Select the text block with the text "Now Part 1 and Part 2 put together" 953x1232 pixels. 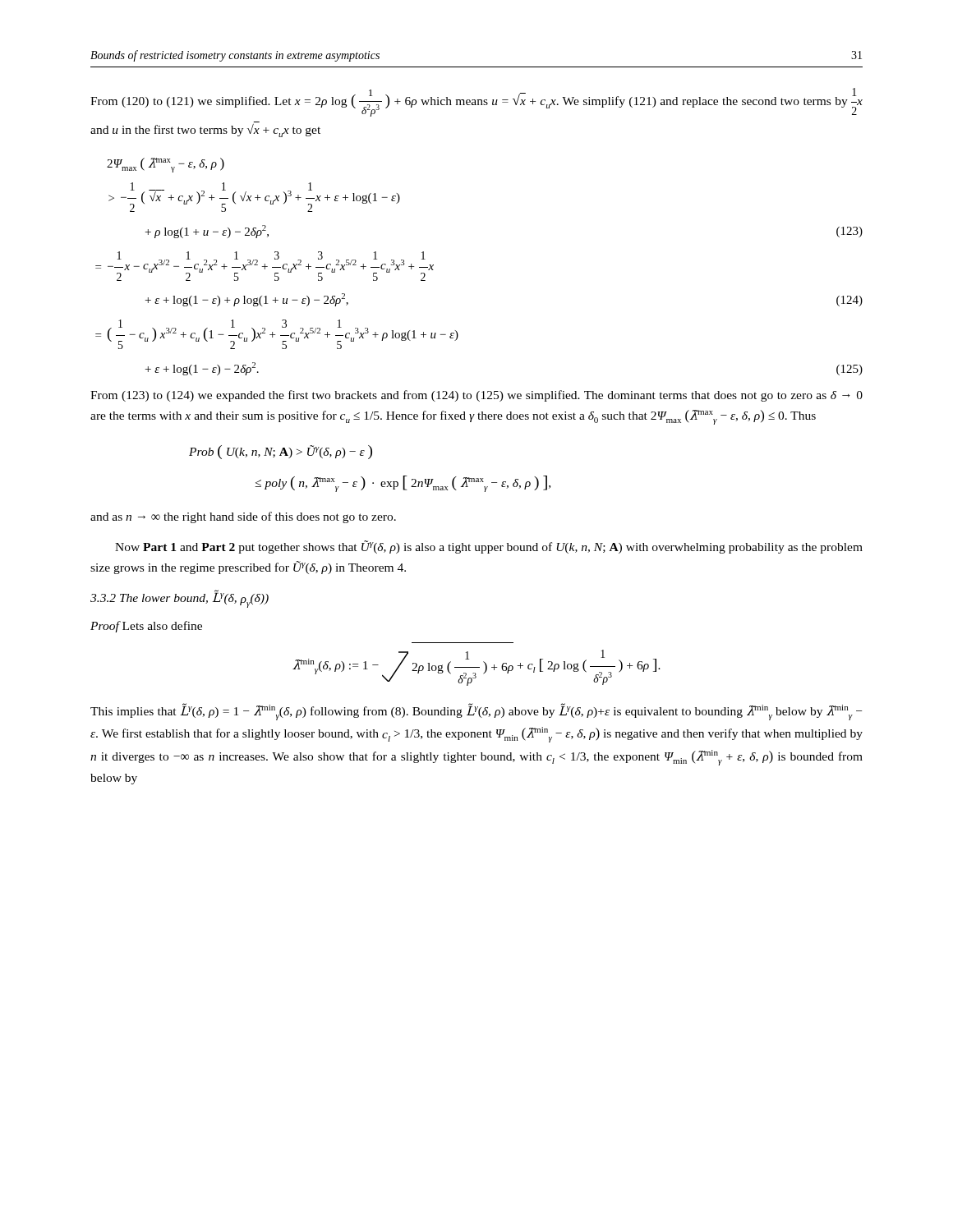click(x=476, y=556)
